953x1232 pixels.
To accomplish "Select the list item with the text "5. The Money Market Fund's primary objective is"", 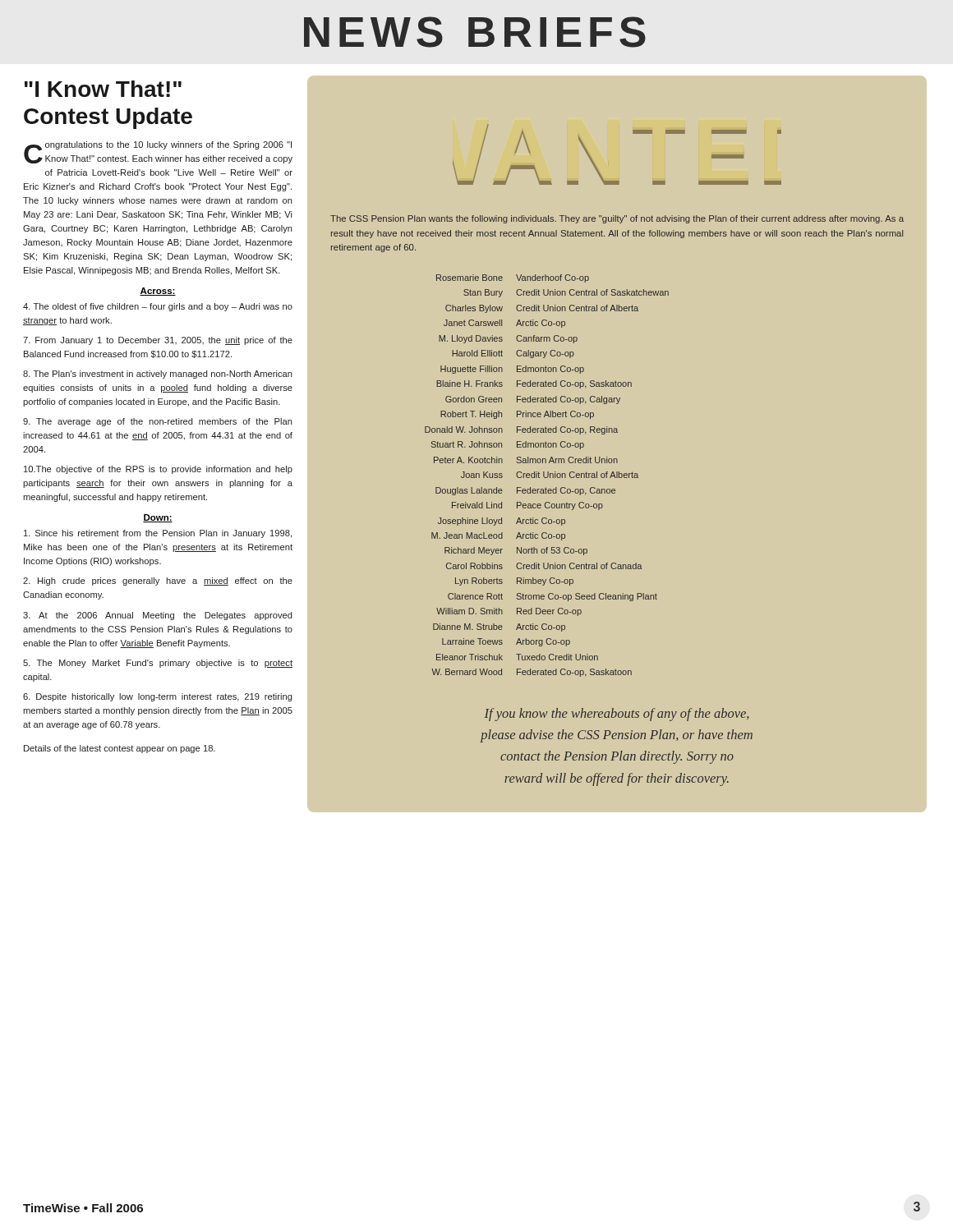I will (x=158, y=669).
